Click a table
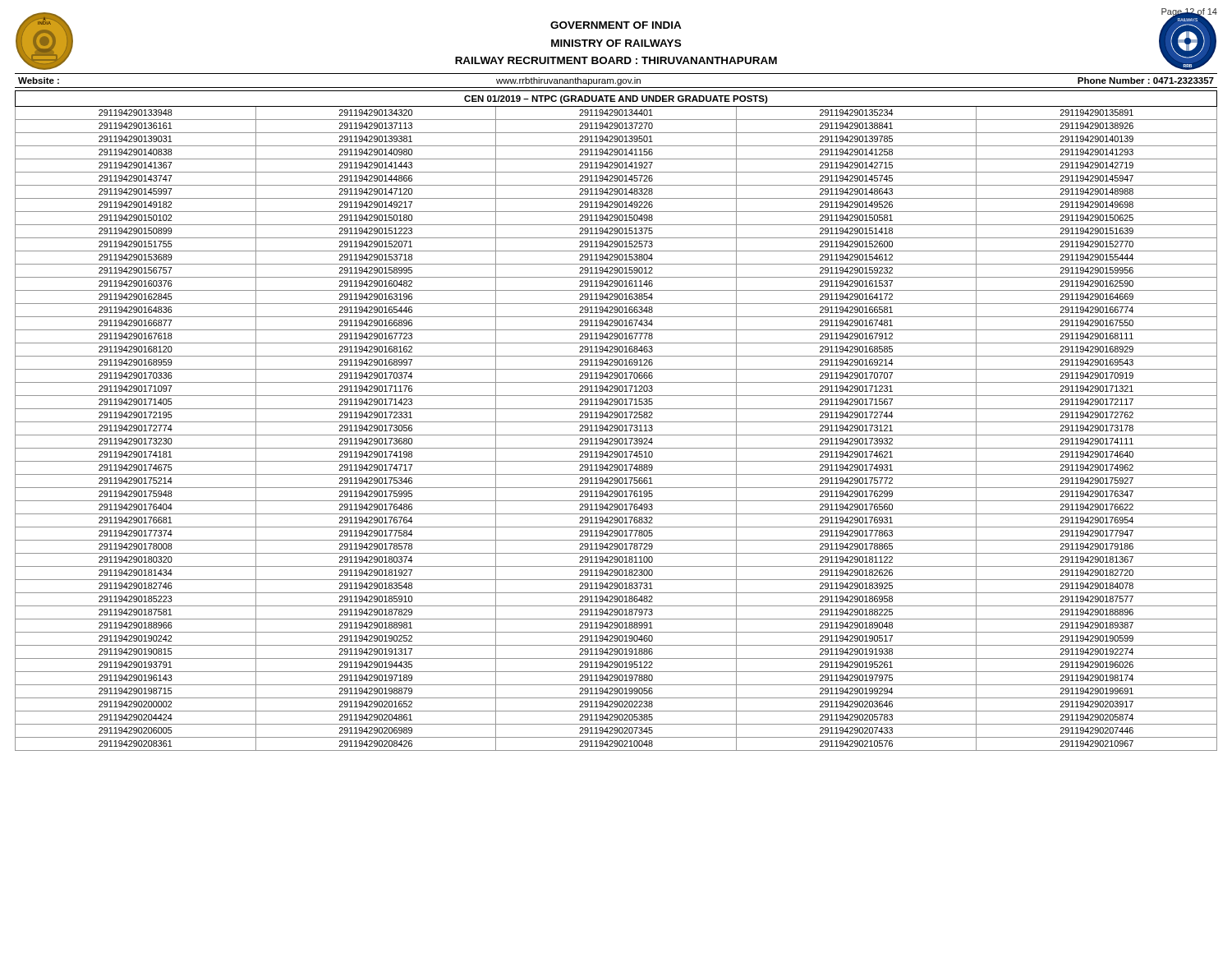Screen dimensions: 953x1232 coord(616,420)
